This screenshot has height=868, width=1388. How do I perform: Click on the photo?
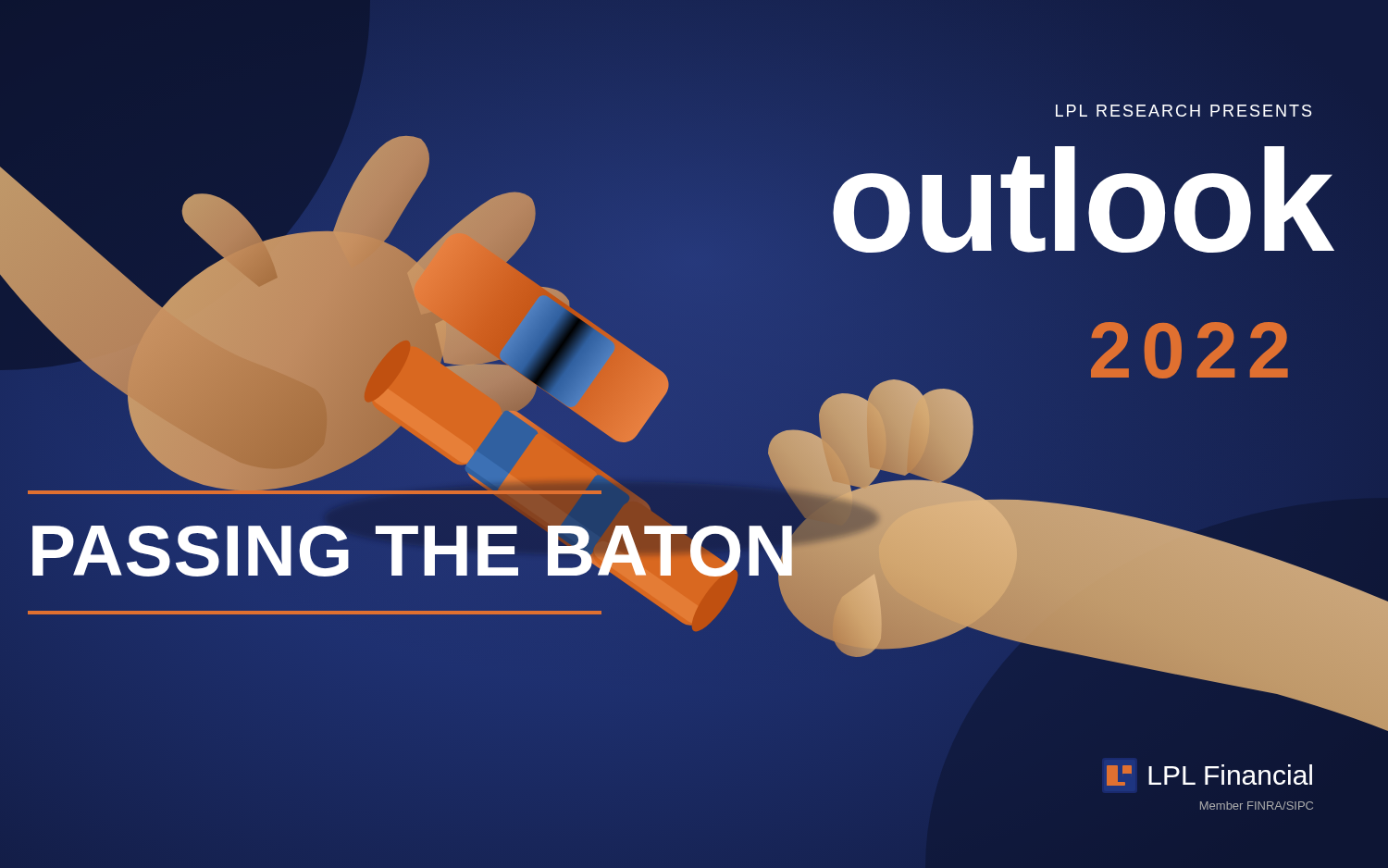click(694, 434)
